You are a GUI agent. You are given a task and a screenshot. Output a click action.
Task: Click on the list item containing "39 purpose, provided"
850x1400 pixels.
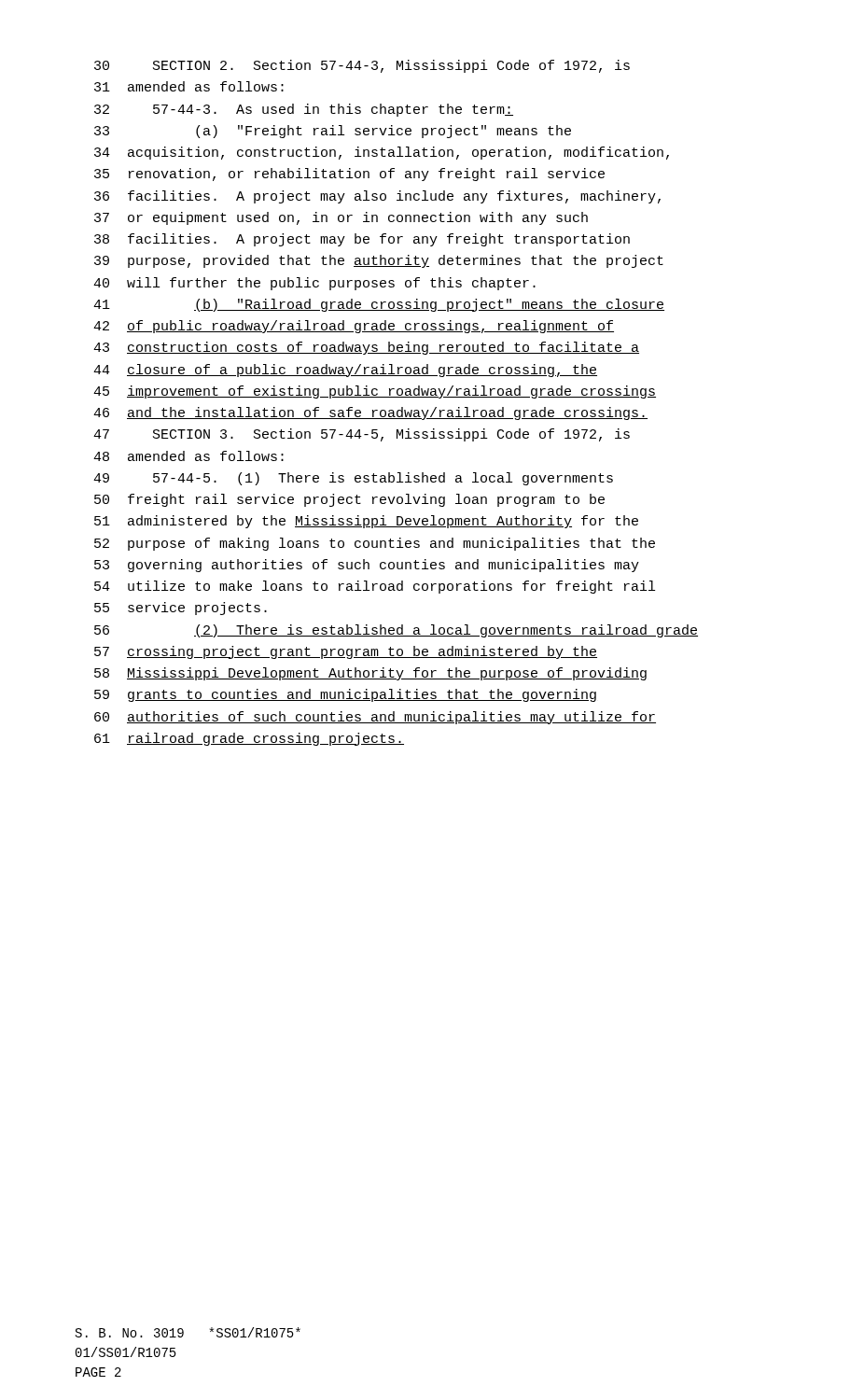425,262
